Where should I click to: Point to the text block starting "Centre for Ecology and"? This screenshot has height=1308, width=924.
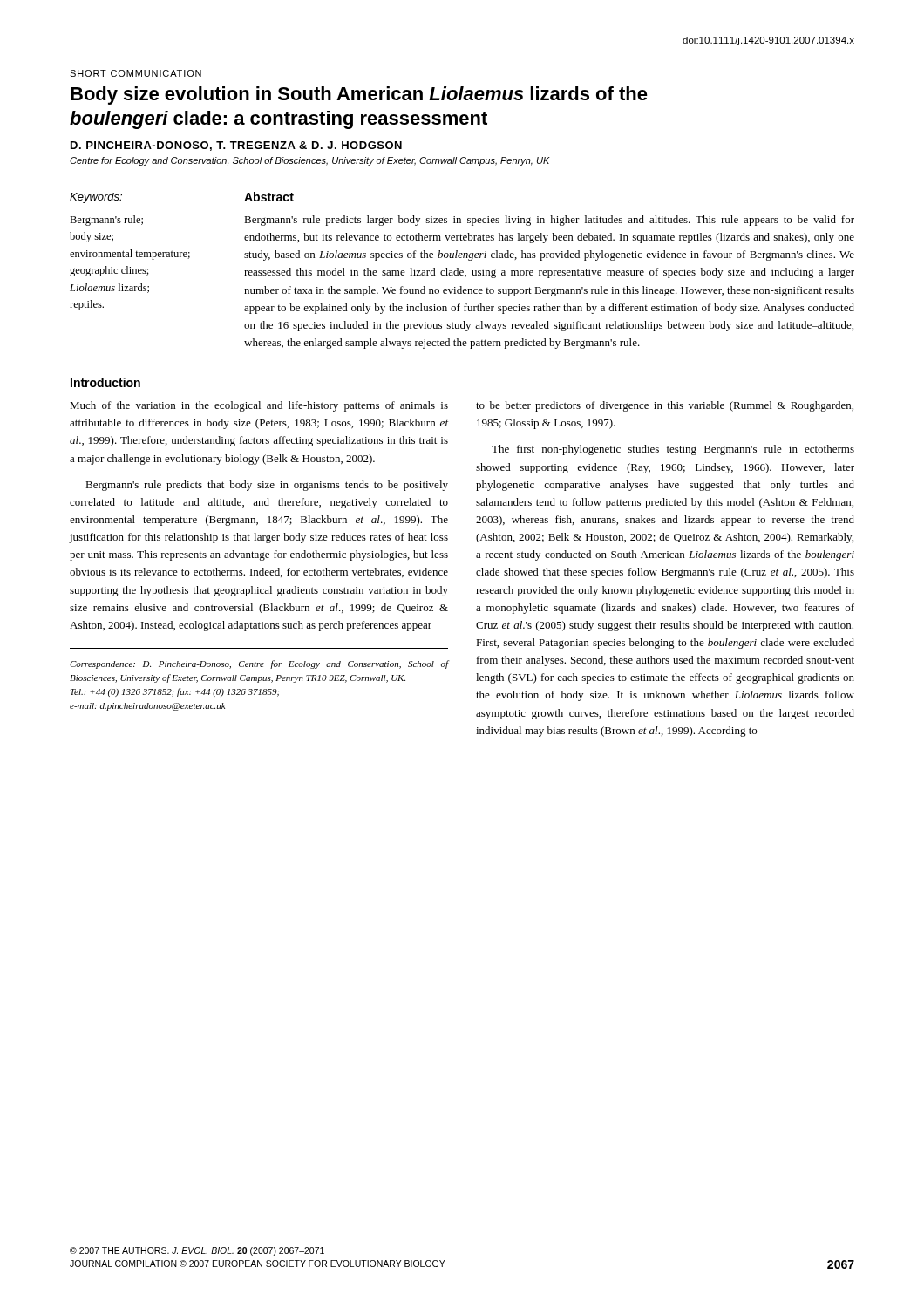point(310,160)
